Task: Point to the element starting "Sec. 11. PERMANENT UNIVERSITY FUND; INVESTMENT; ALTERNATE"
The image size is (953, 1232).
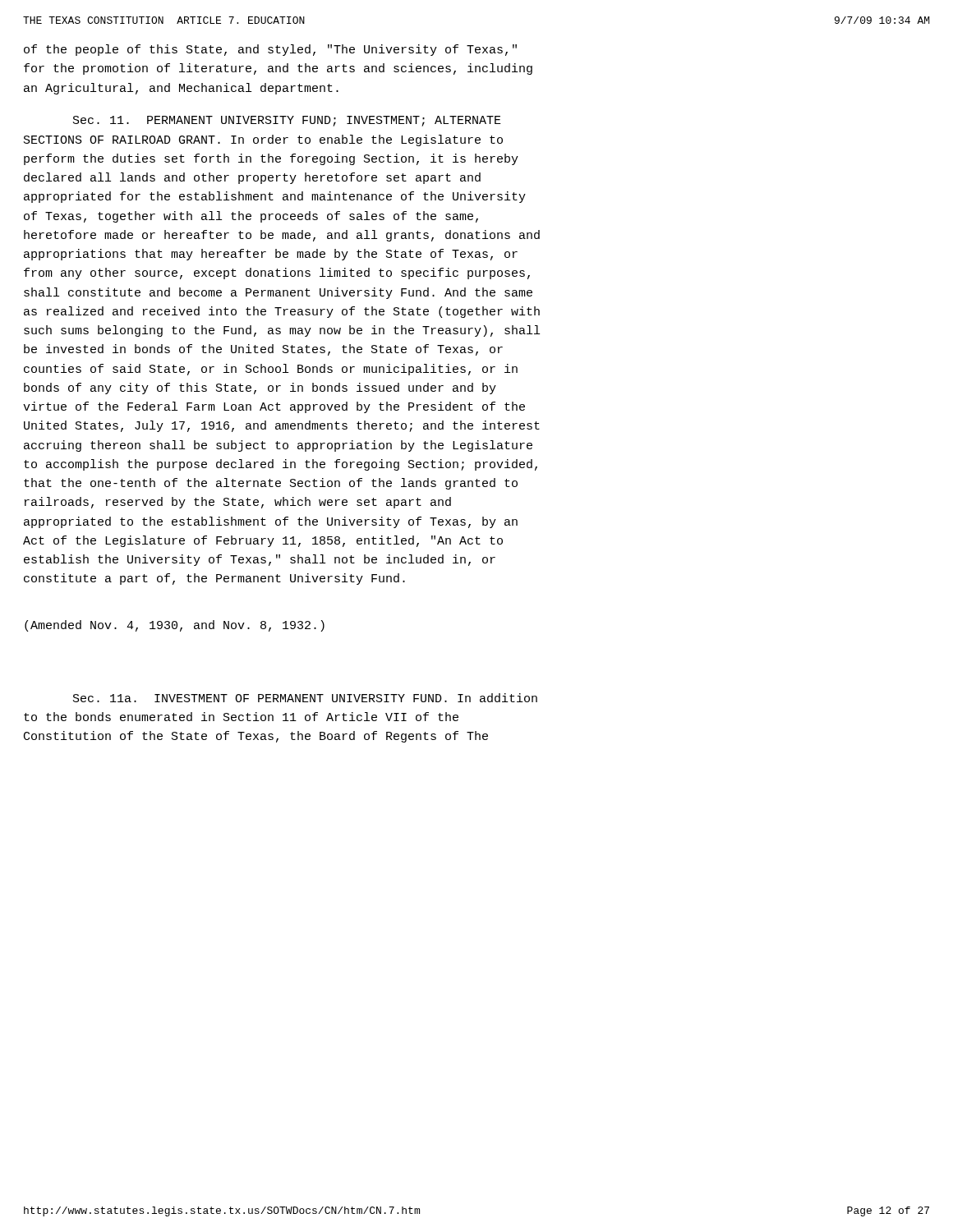Action: coord(476,351)
